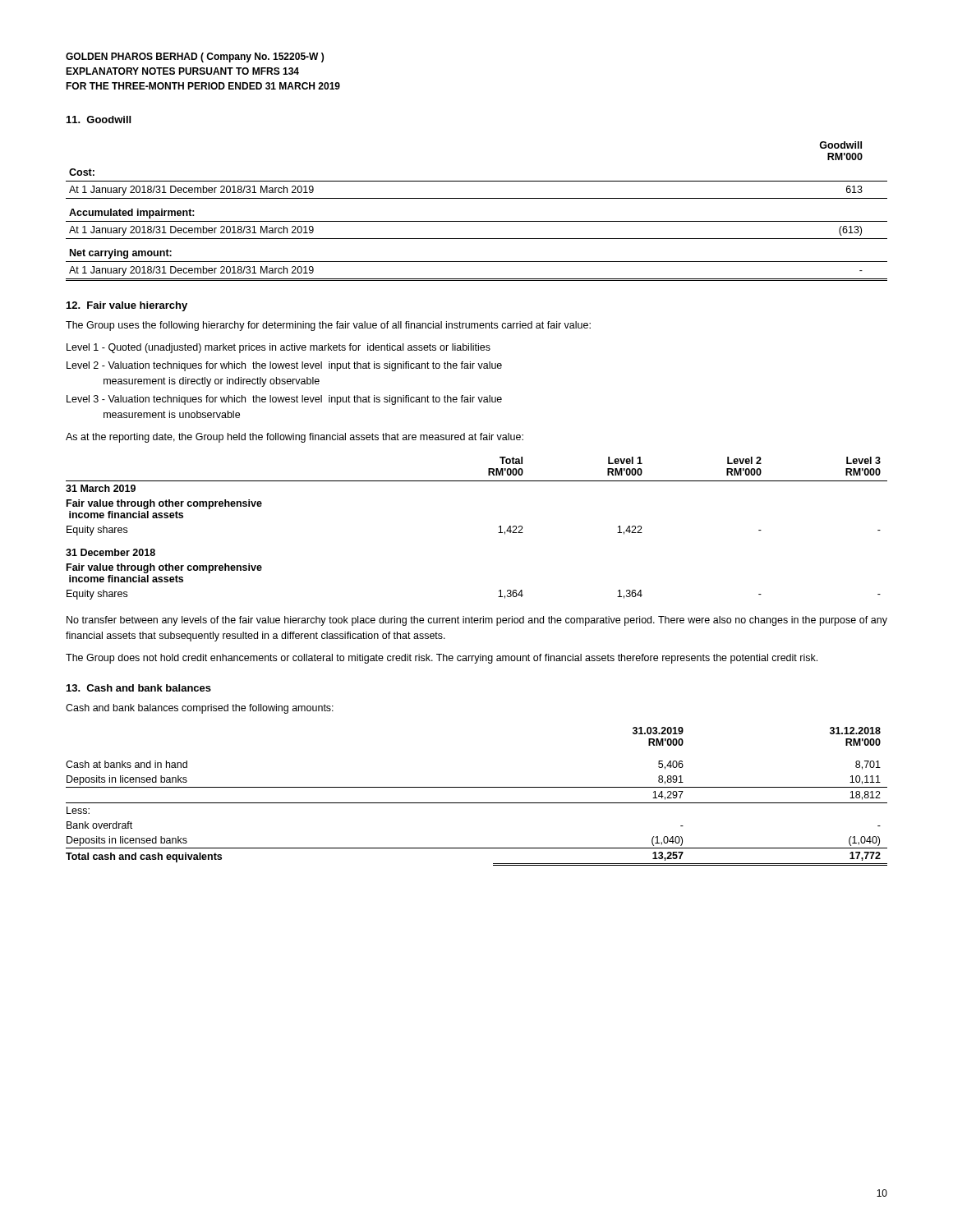Find "11. Goodwill" on this page
Image resolution: width=953 pixels, height=1232 pixels.
tap(99, 120)
